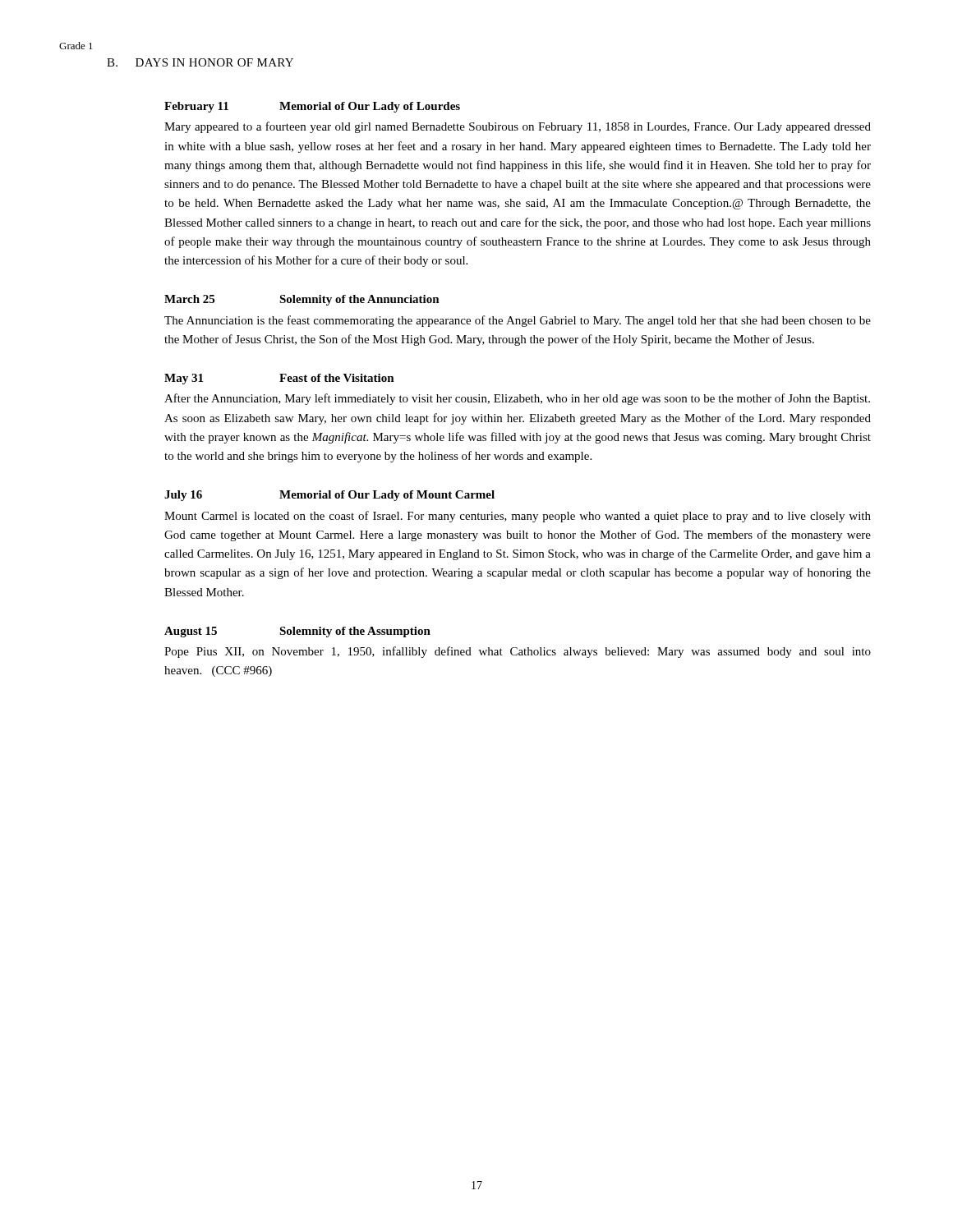This screenshot has width=953, height=1232.
Task: Locate the section header with the text "February 11 Memorial of"
Action: pyautogui.click(x=518, y=184)
